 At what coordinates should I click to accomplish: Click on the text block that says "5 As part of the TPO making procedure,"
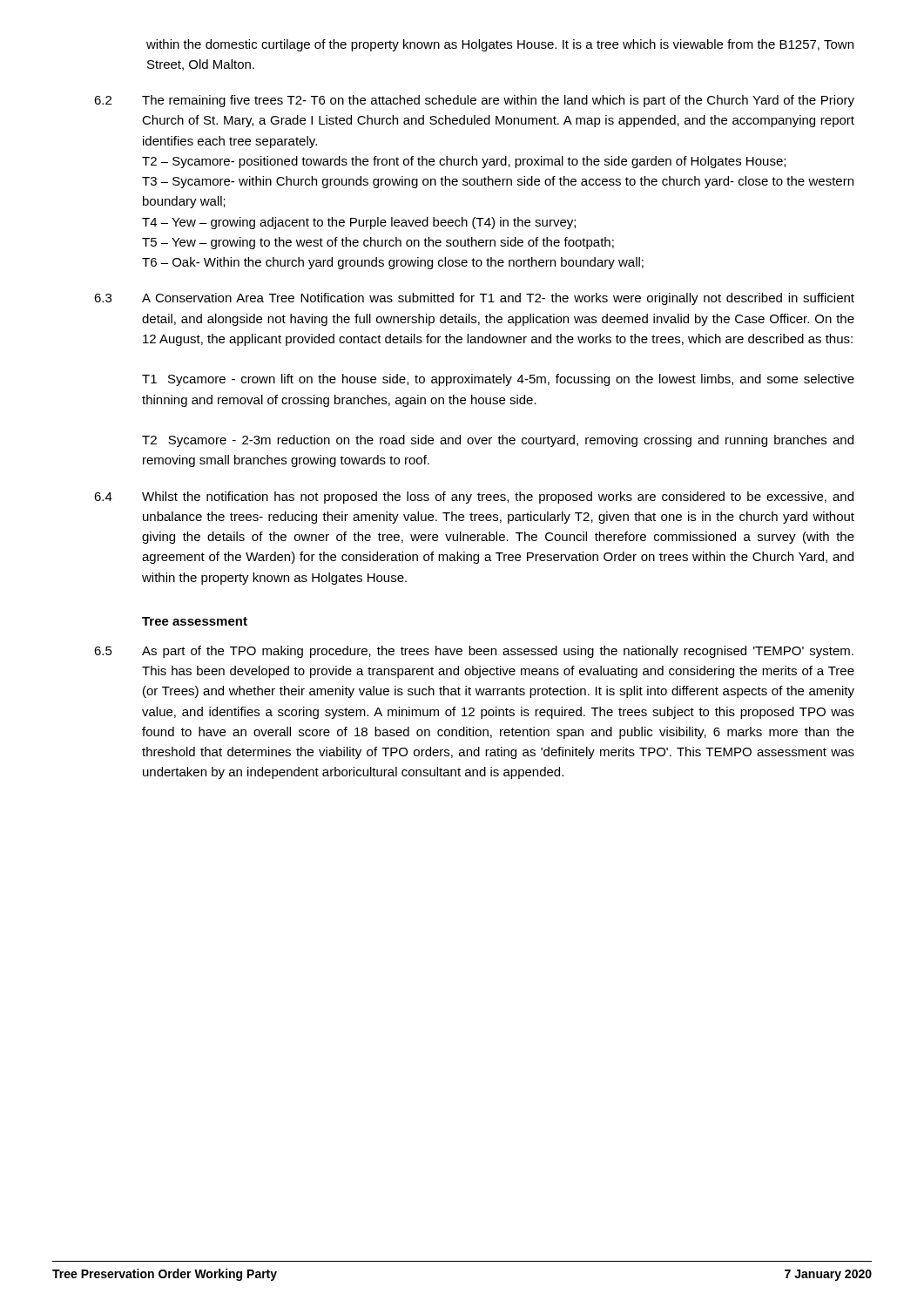pyautogui.click(x=474, y=711)
